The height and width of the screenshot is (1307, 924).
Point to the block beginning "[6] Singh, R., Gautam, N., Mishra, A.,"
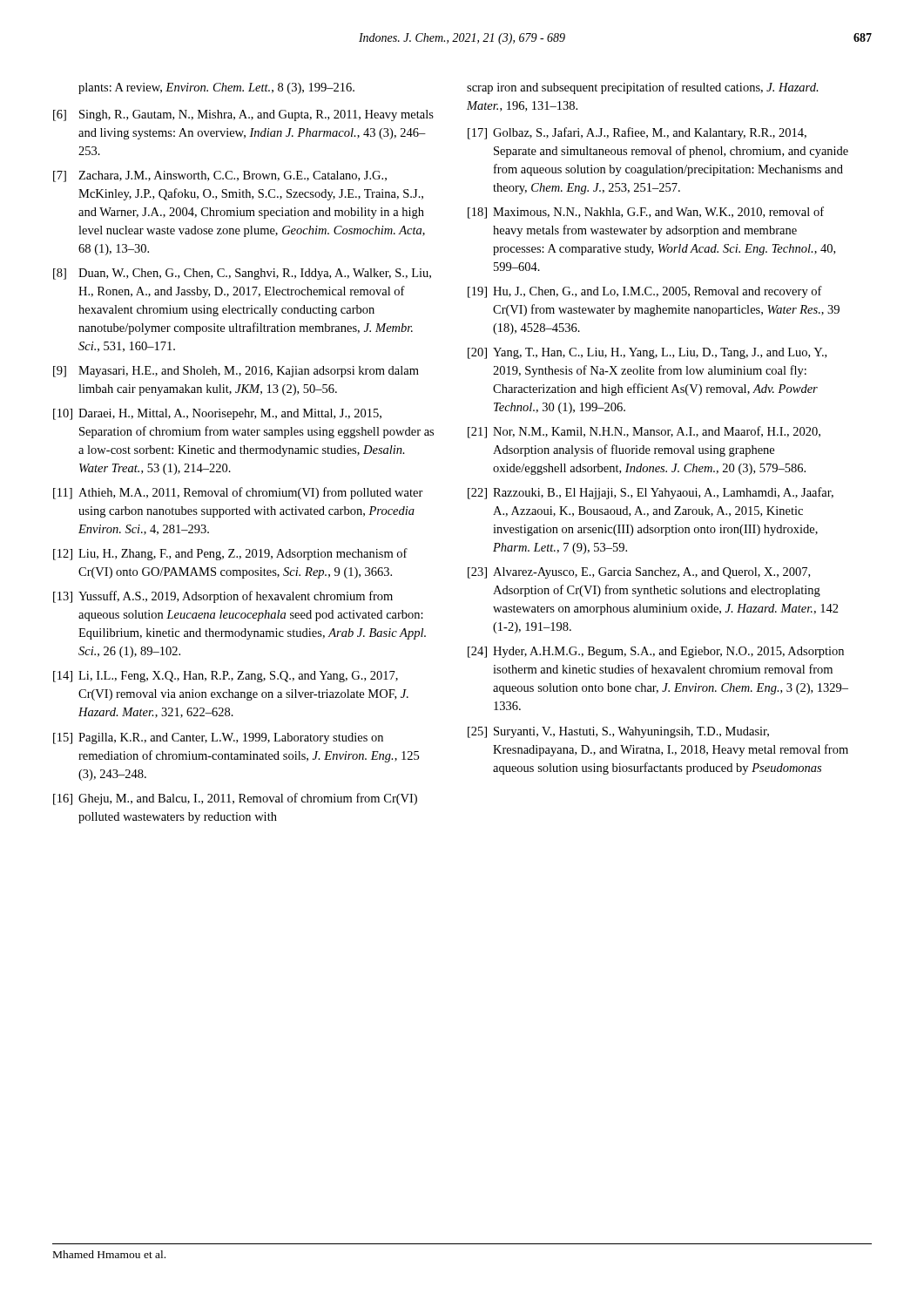pyautogui.click(x=244, y=133)
